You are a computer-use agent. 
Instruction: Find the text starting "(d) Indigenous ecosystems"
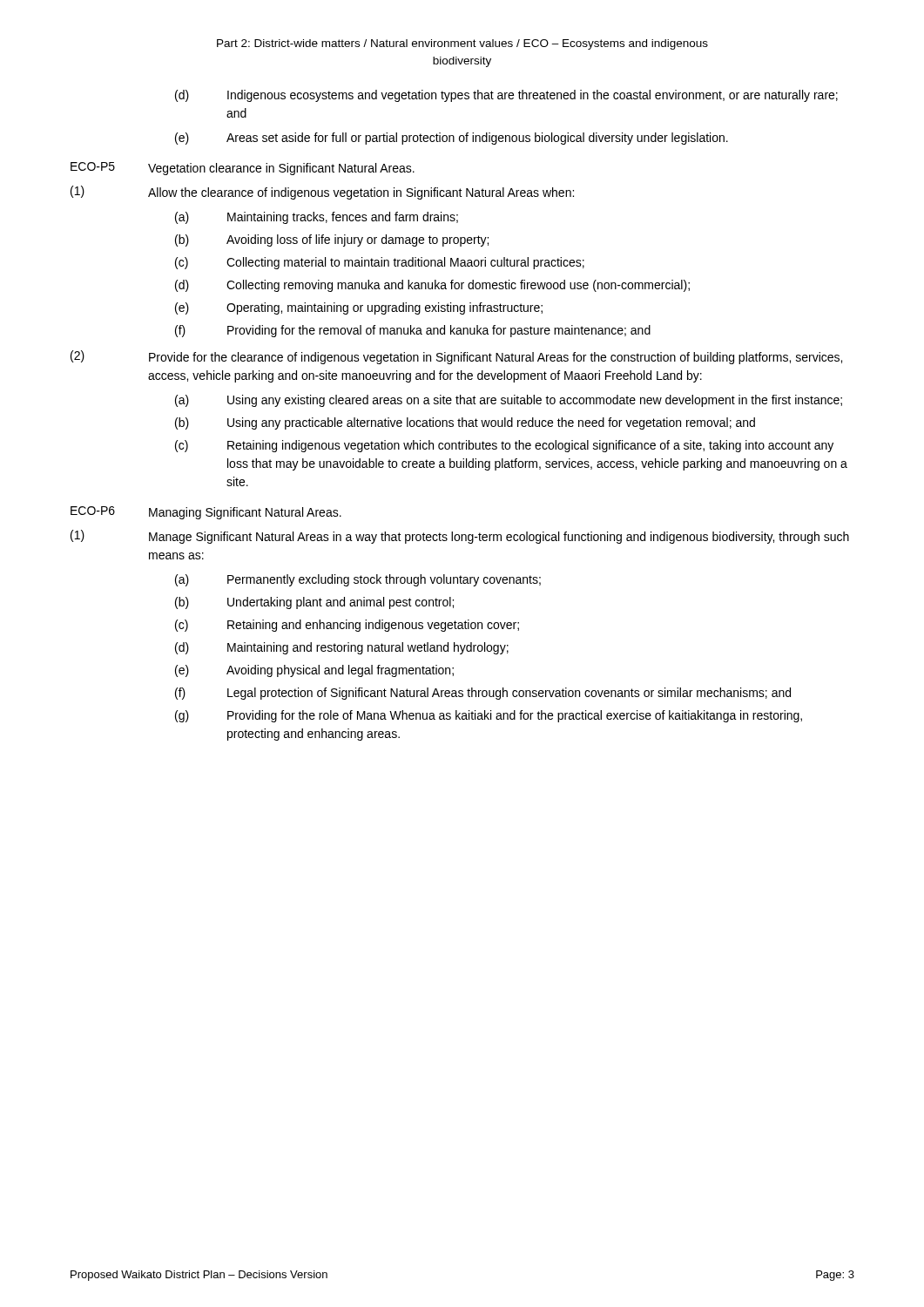[514, 104]
